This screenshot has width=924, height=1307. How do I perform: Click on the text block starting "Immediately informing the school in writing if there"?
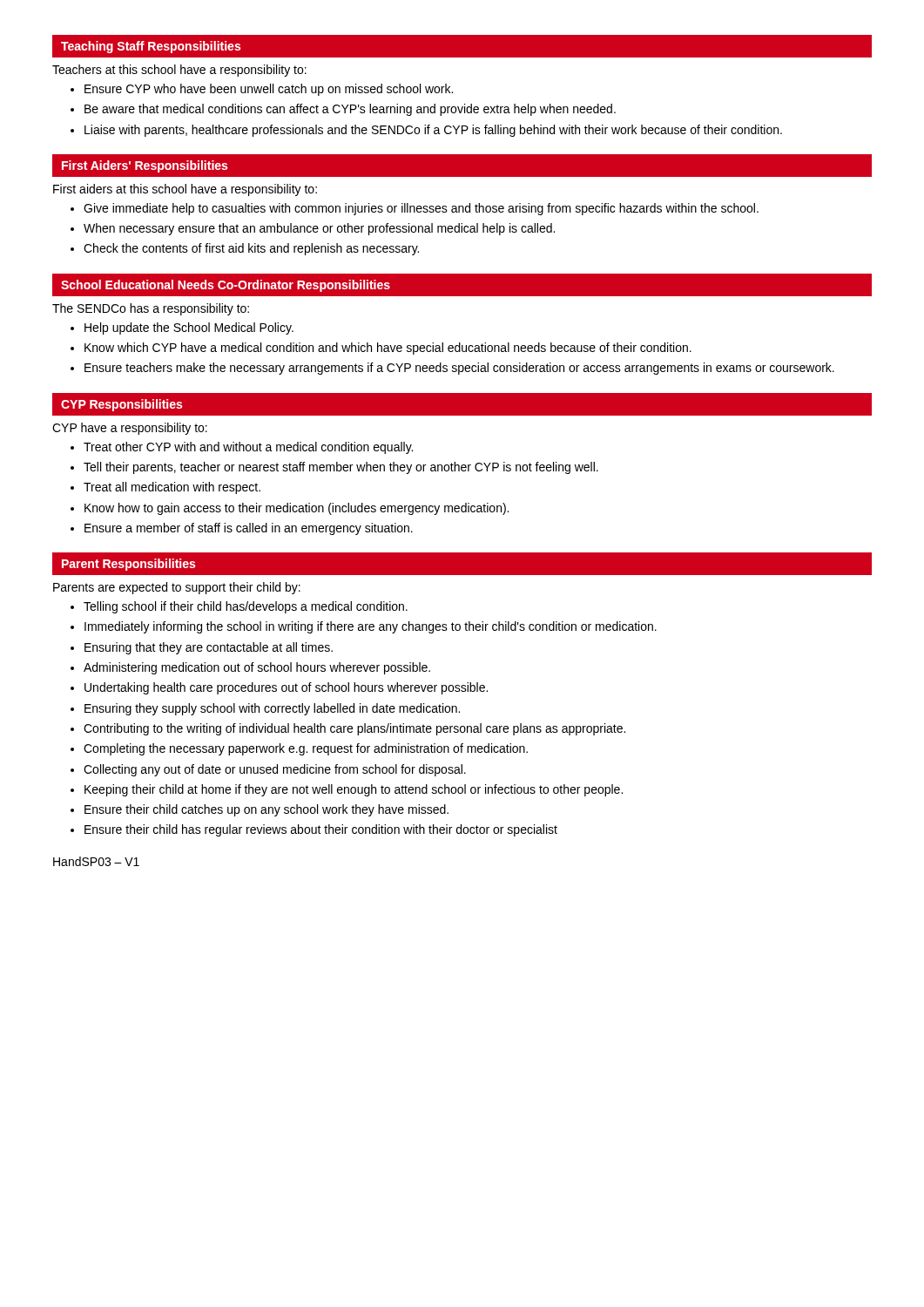tap(370, 627)
